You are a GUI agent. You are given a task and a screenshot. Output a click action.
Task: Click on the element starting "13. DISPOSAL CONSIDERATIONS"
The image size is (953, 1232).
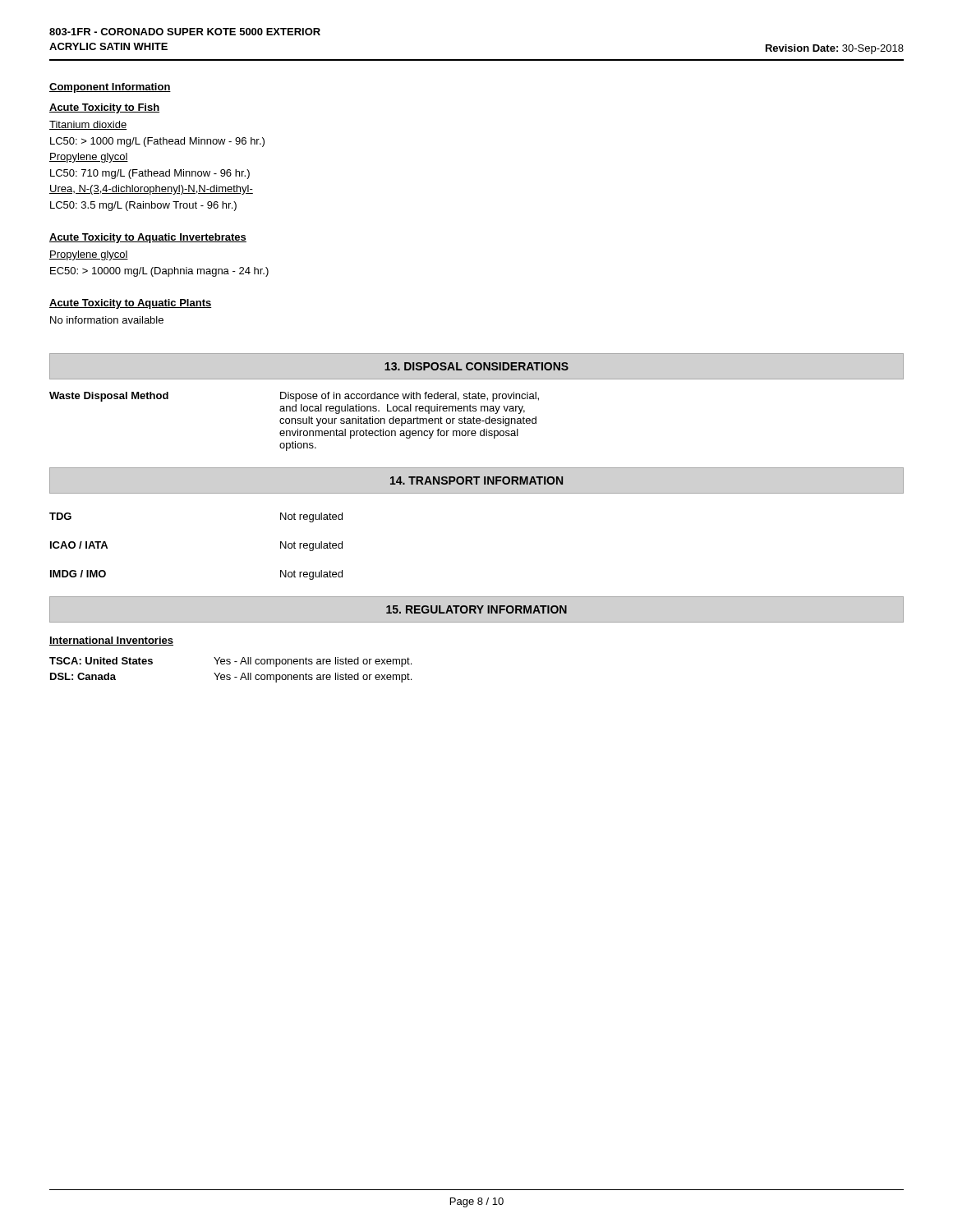[x=476, y=366]
